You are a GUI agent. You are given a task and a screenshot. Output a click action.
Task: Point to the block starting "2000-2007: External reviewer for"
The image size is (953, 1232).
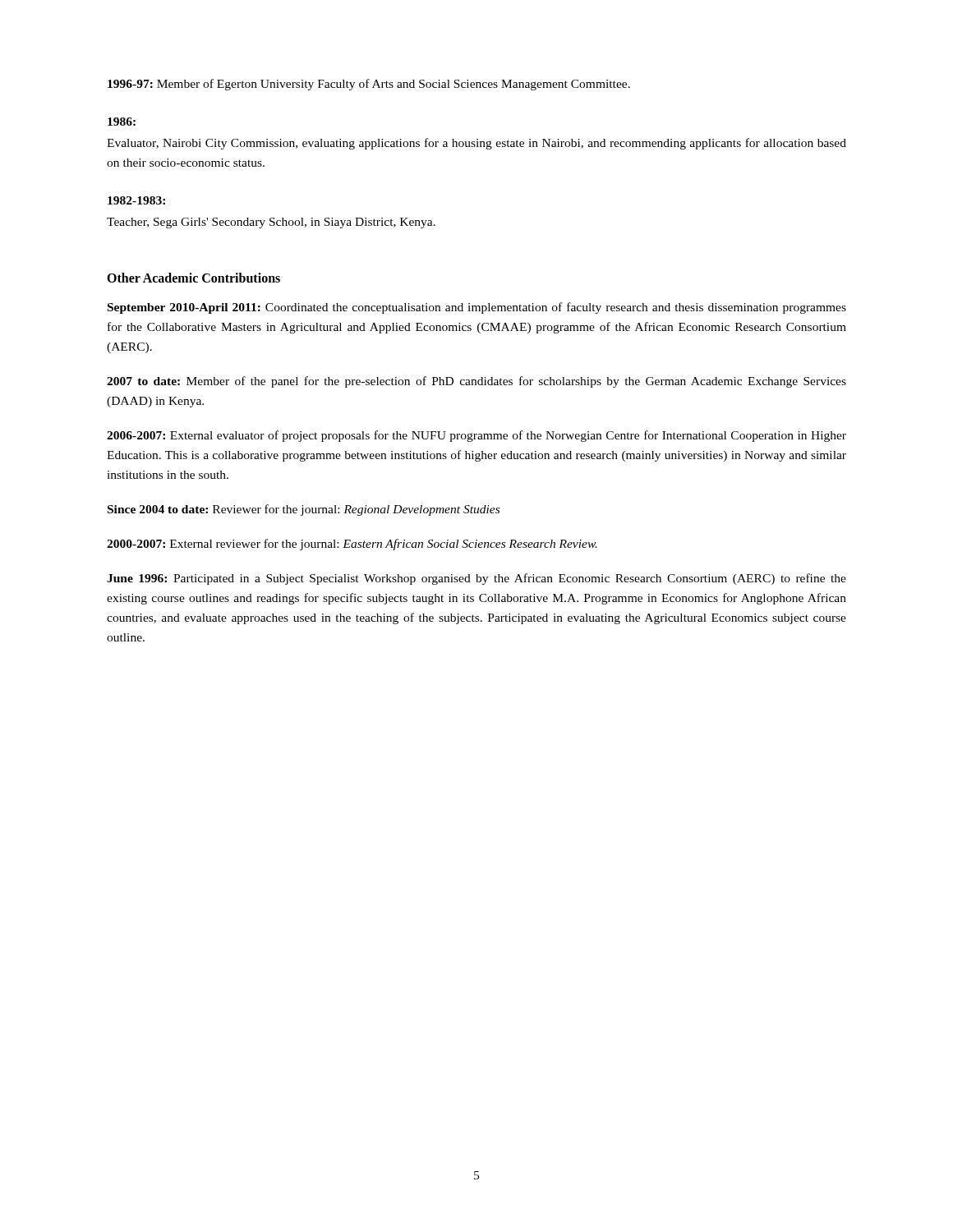coord(352,543)
